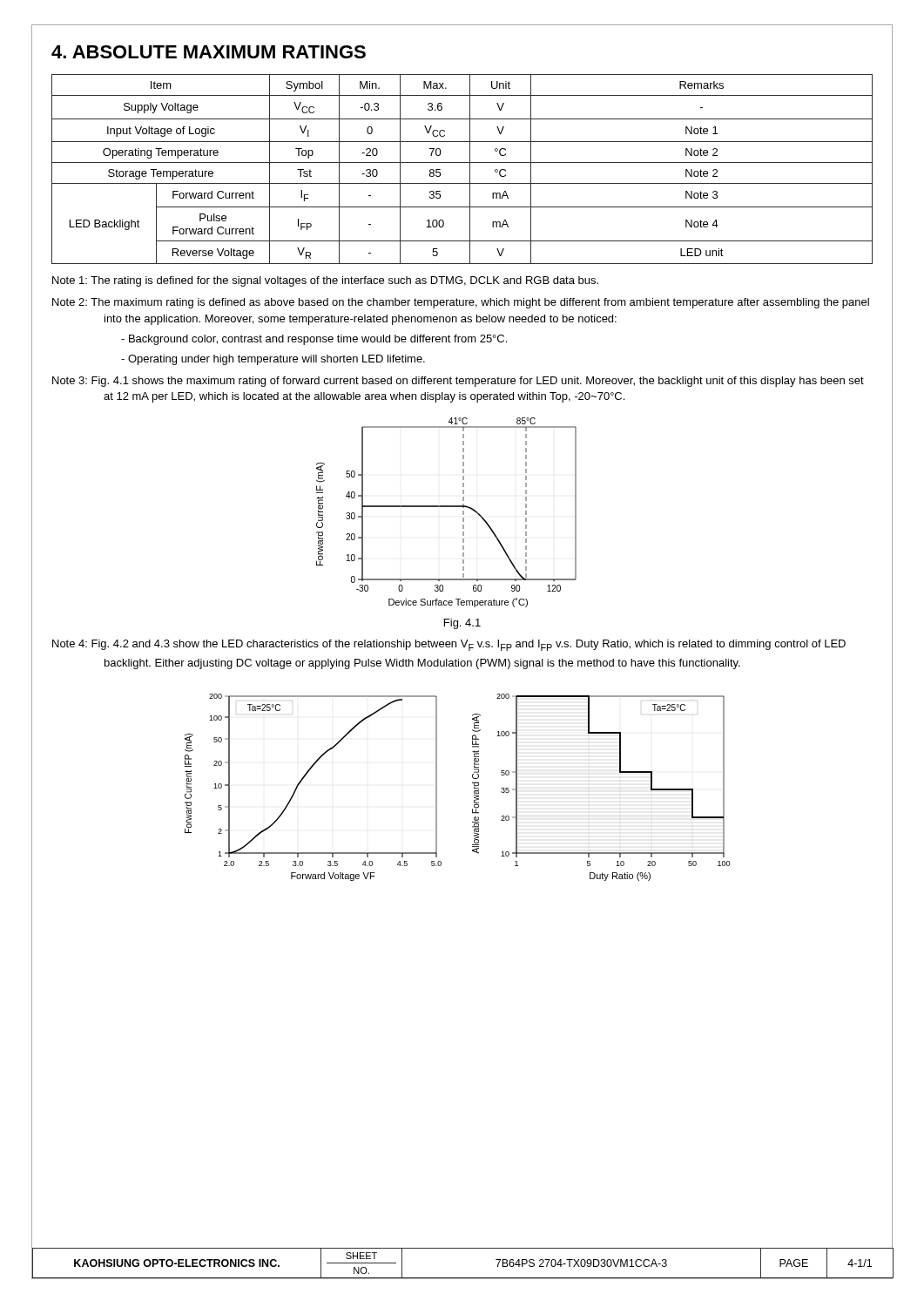924x1307 pixels.
Task: Find the list item that reads "Note 2: The maximum rating is"
Action: pyautogui.click(x=461, y=310)
